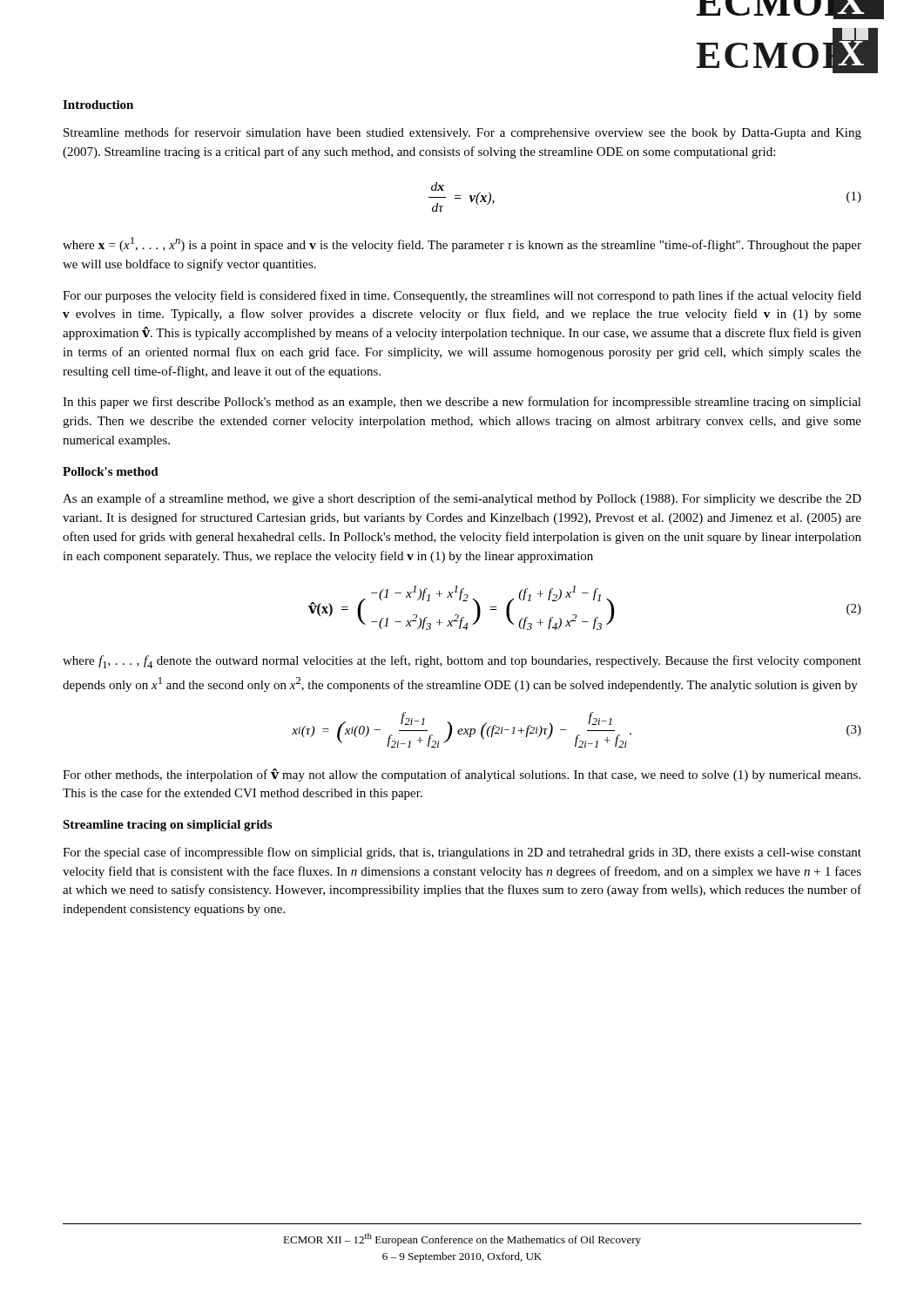Image resolution: width=924 pixels, height=1307 pixels.
Task: Locate the text starting "Streamline tracing on simplicial grids"
Action: click(x=167, y=824)
